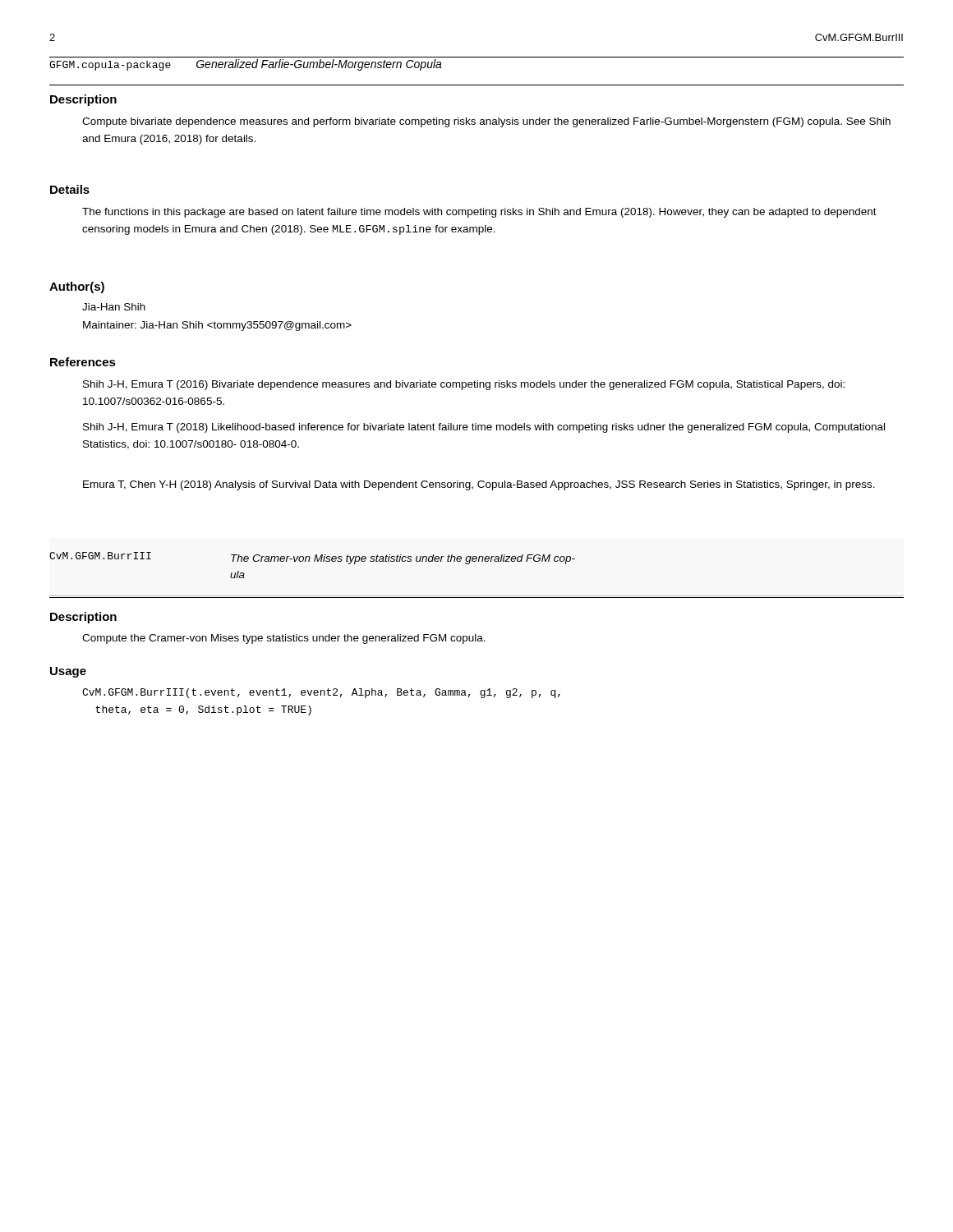Select the text block that reads "Shih J-H, Emura T (2016)"
Screen dimensions: 1232x953
(464, 393)
